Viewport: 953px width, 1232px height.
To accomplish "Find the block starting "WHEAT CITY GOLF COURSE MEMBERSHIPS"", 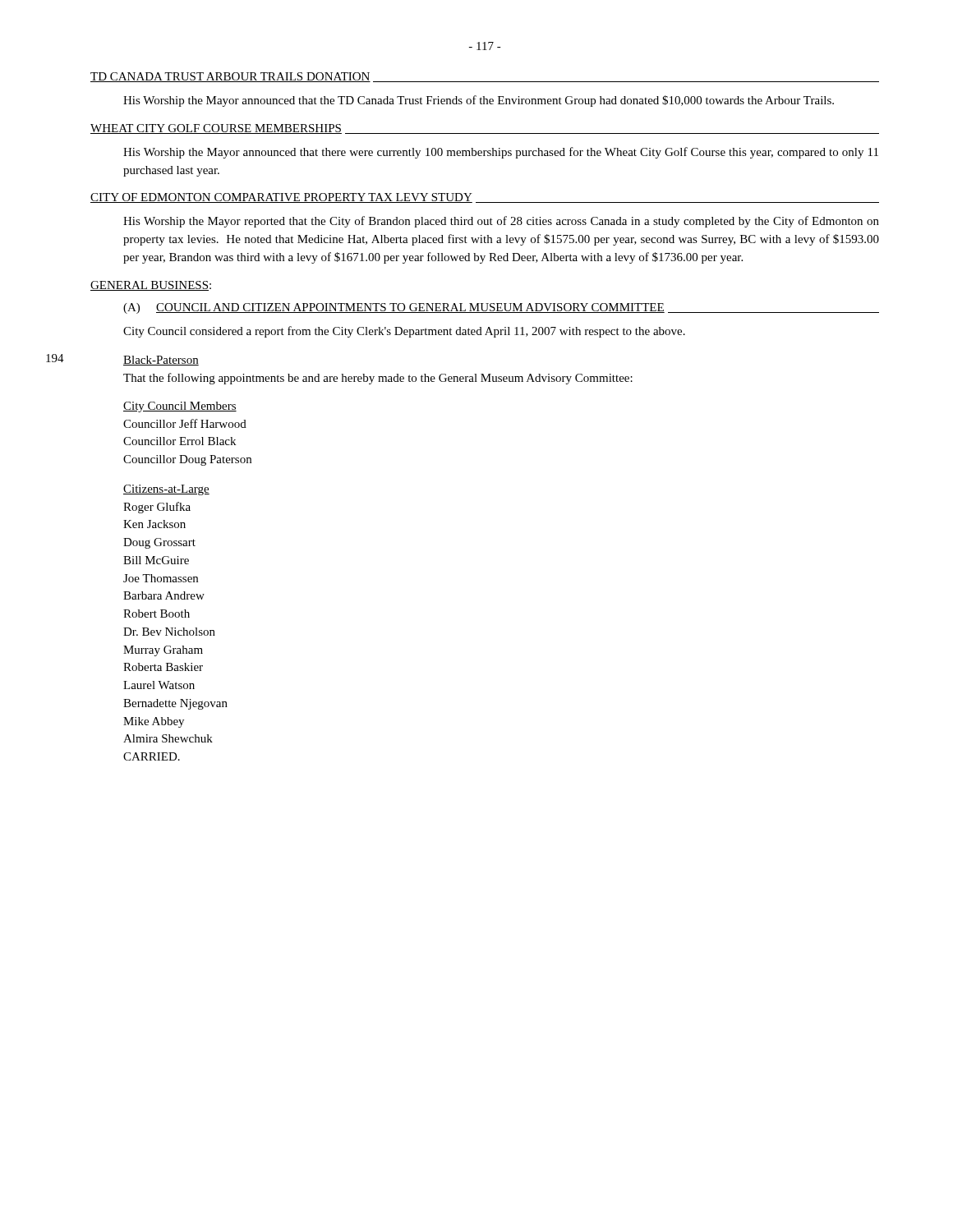I will tap(485, 128).
